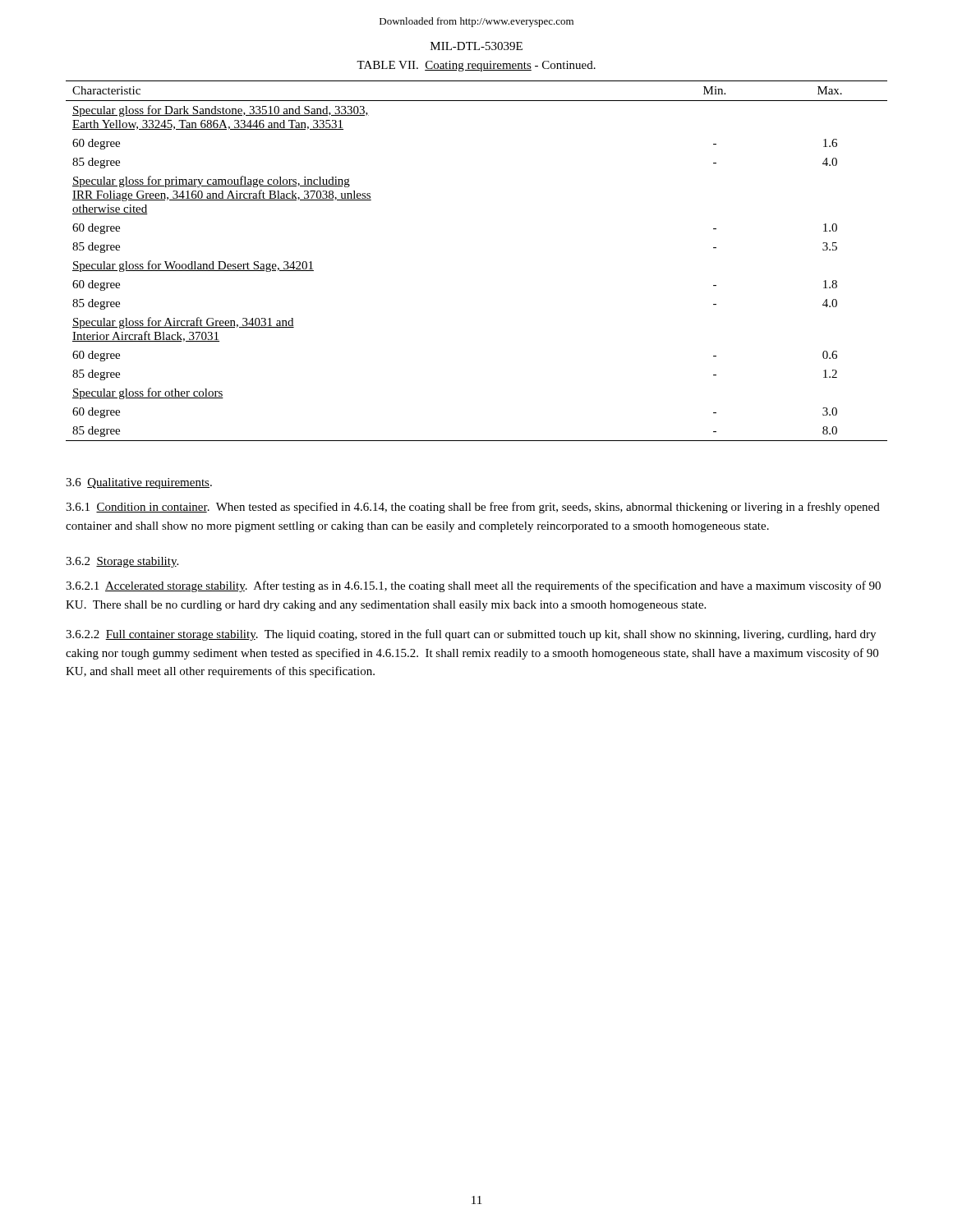This screenshot has width=953, height=1232.
Task: Point to "3.6.2 Storage stability."
Action: click(x=123, y=561)
